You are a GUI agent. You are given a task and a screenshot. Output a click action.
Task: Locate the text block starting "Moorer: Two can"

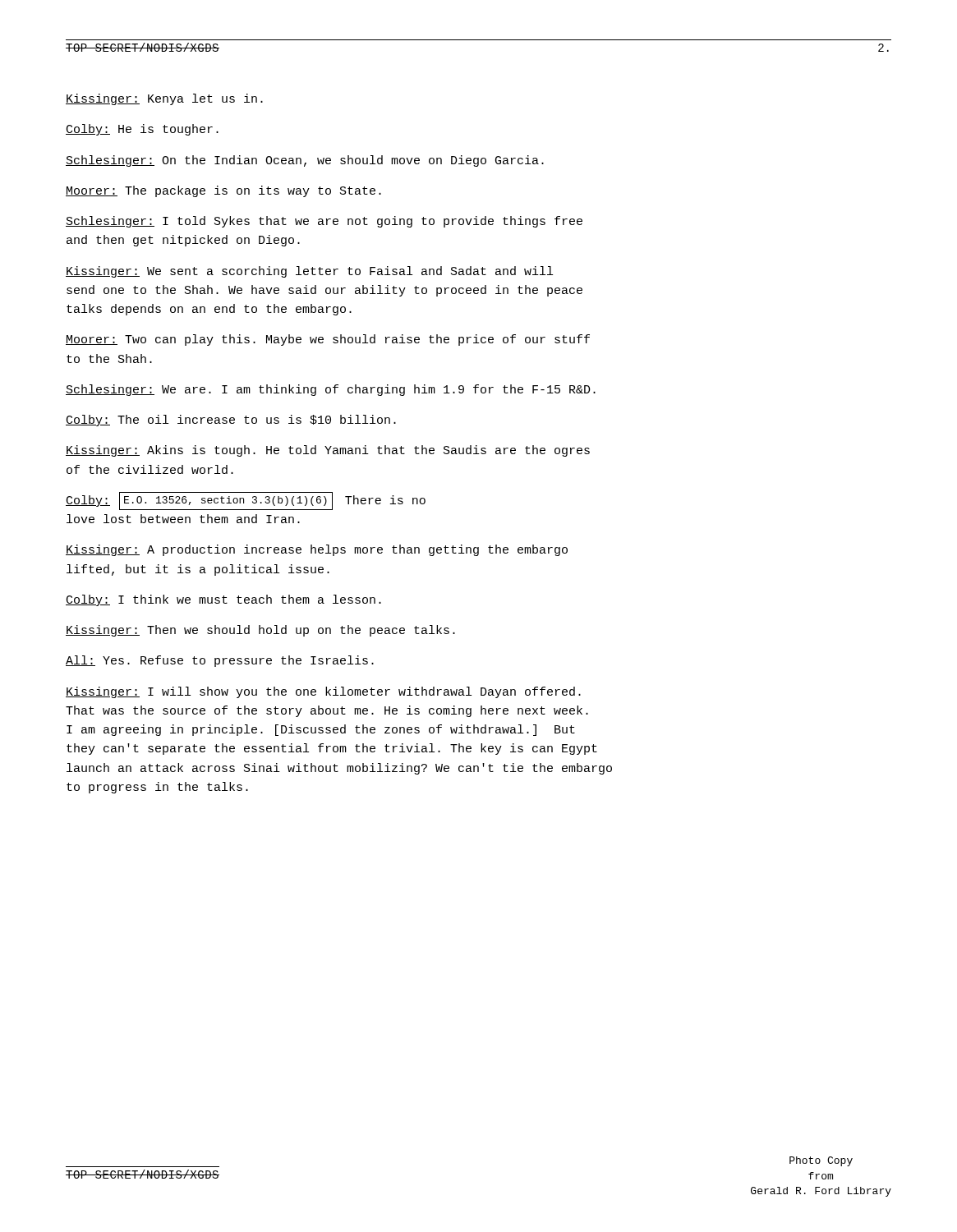coord(328,350)
